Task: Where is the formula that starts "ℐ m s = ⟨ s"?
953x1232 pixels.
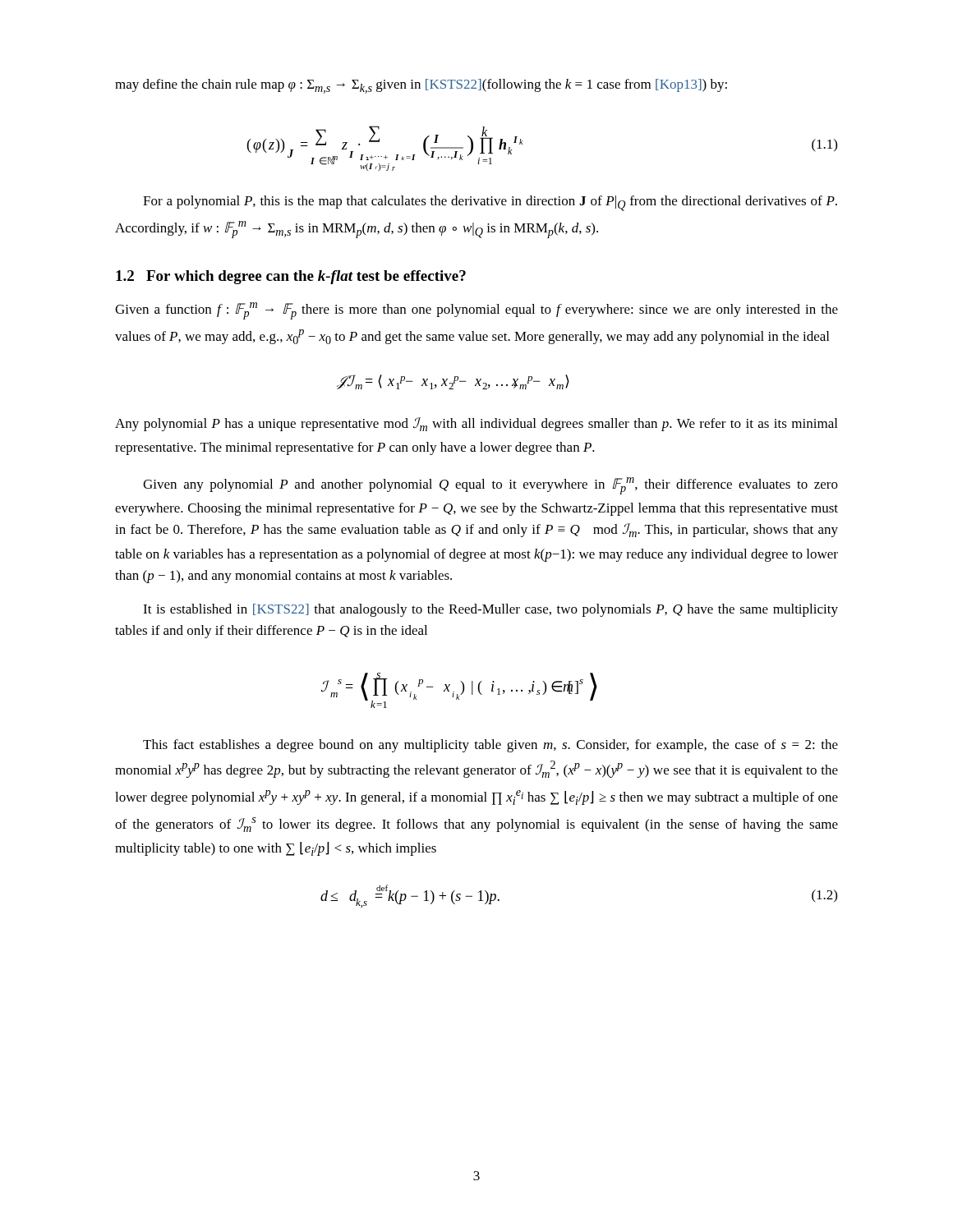Action: [x=476, y=688]
